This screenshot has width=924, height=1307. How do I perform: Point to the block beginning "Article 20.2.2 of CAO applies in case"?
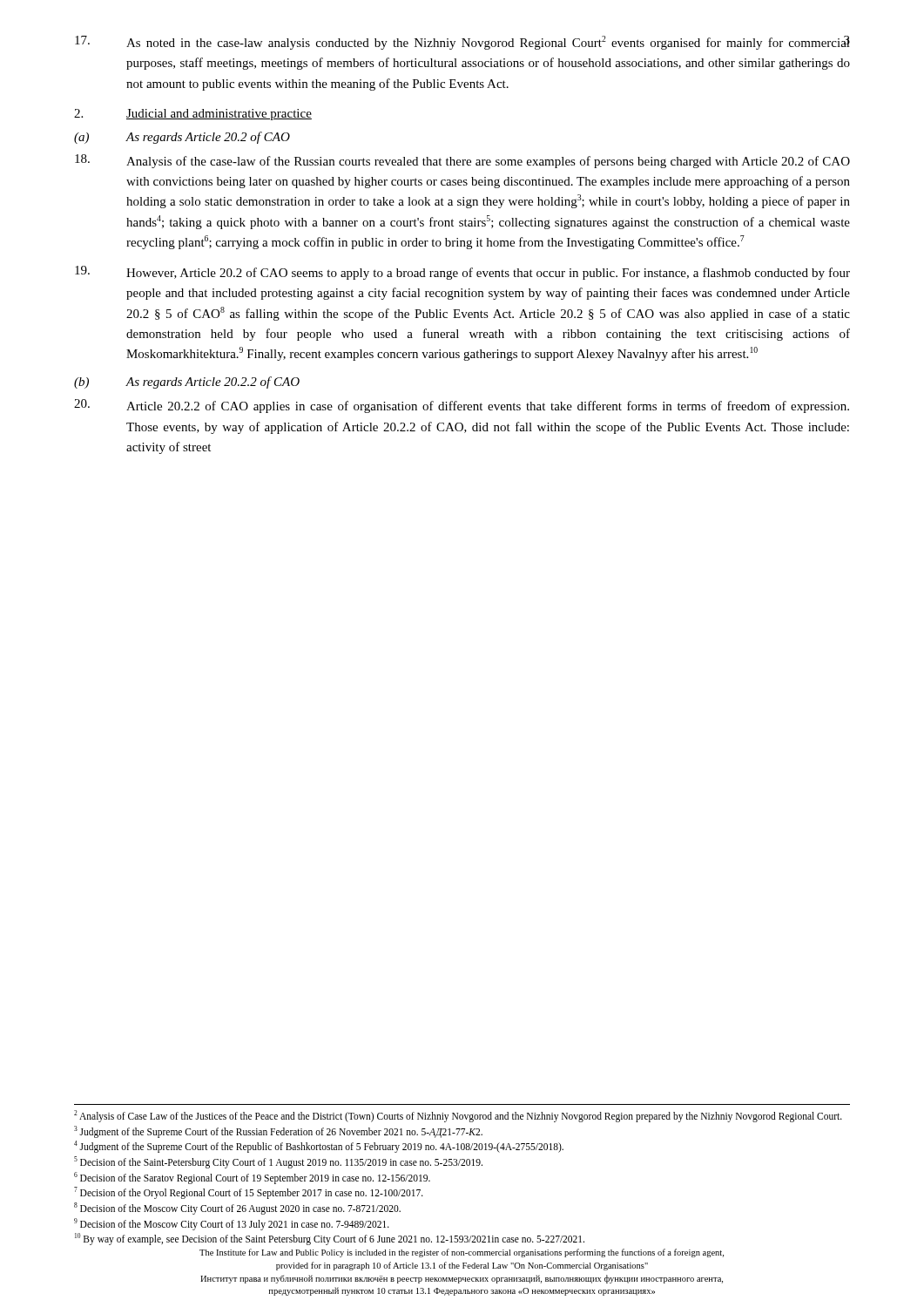coord(462,427)
